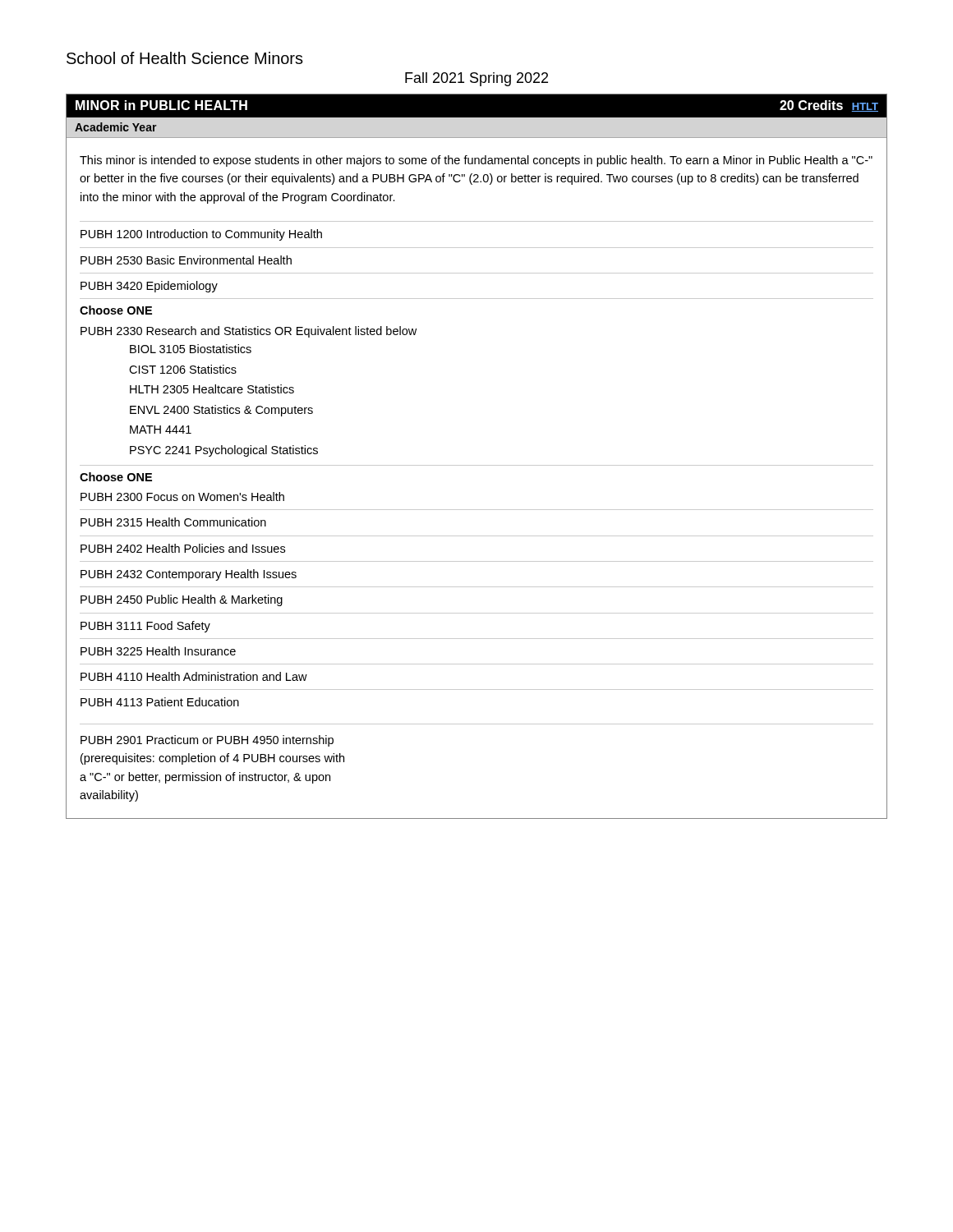
Task: Click on the table containing "MINOR in PUBLIC HEALTH 20"
Action: coord(476,456)
